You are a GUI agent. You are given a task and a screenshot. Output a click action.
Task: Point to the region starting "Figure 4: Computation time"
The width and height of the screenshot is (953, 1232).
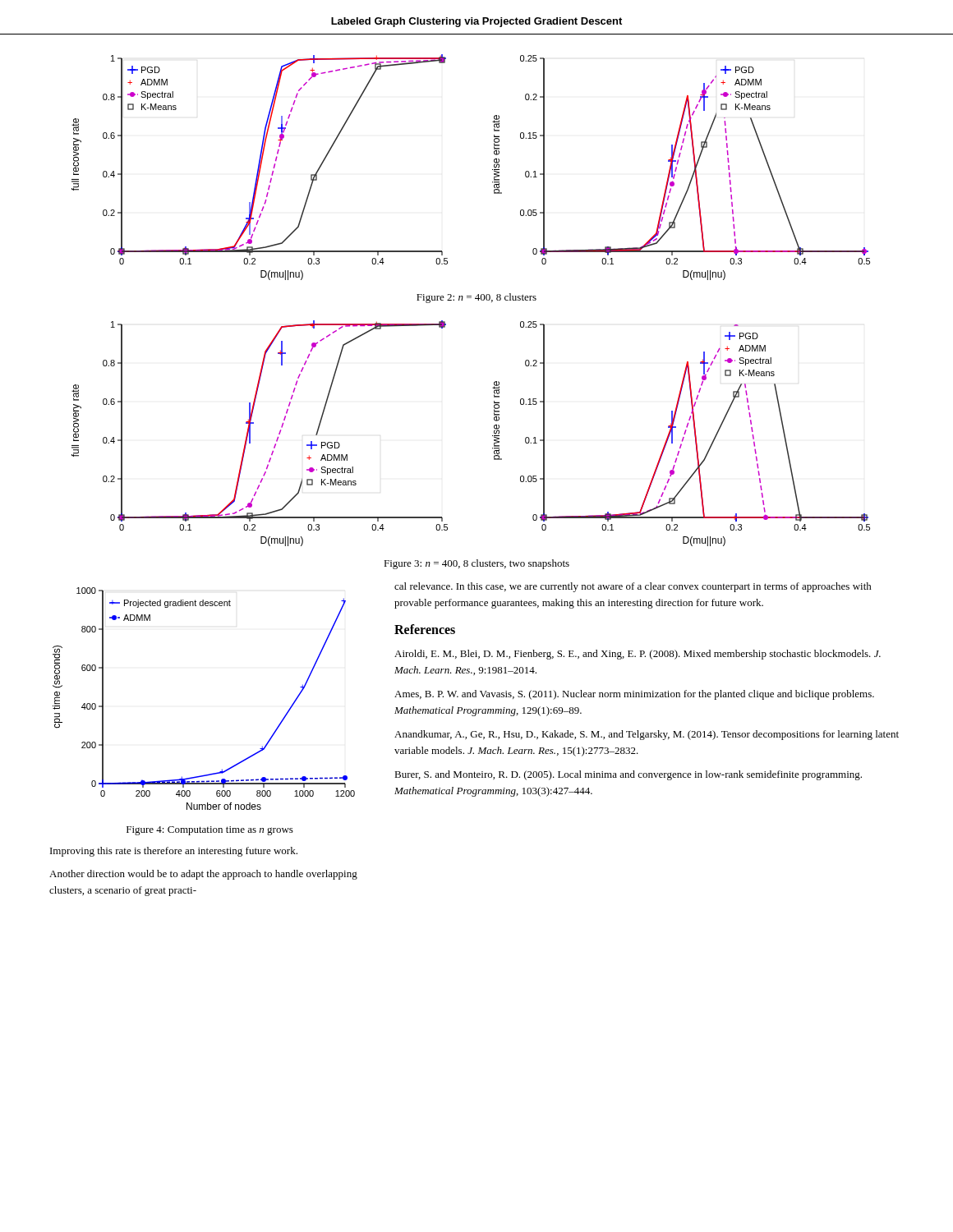(x=209, y=829)
